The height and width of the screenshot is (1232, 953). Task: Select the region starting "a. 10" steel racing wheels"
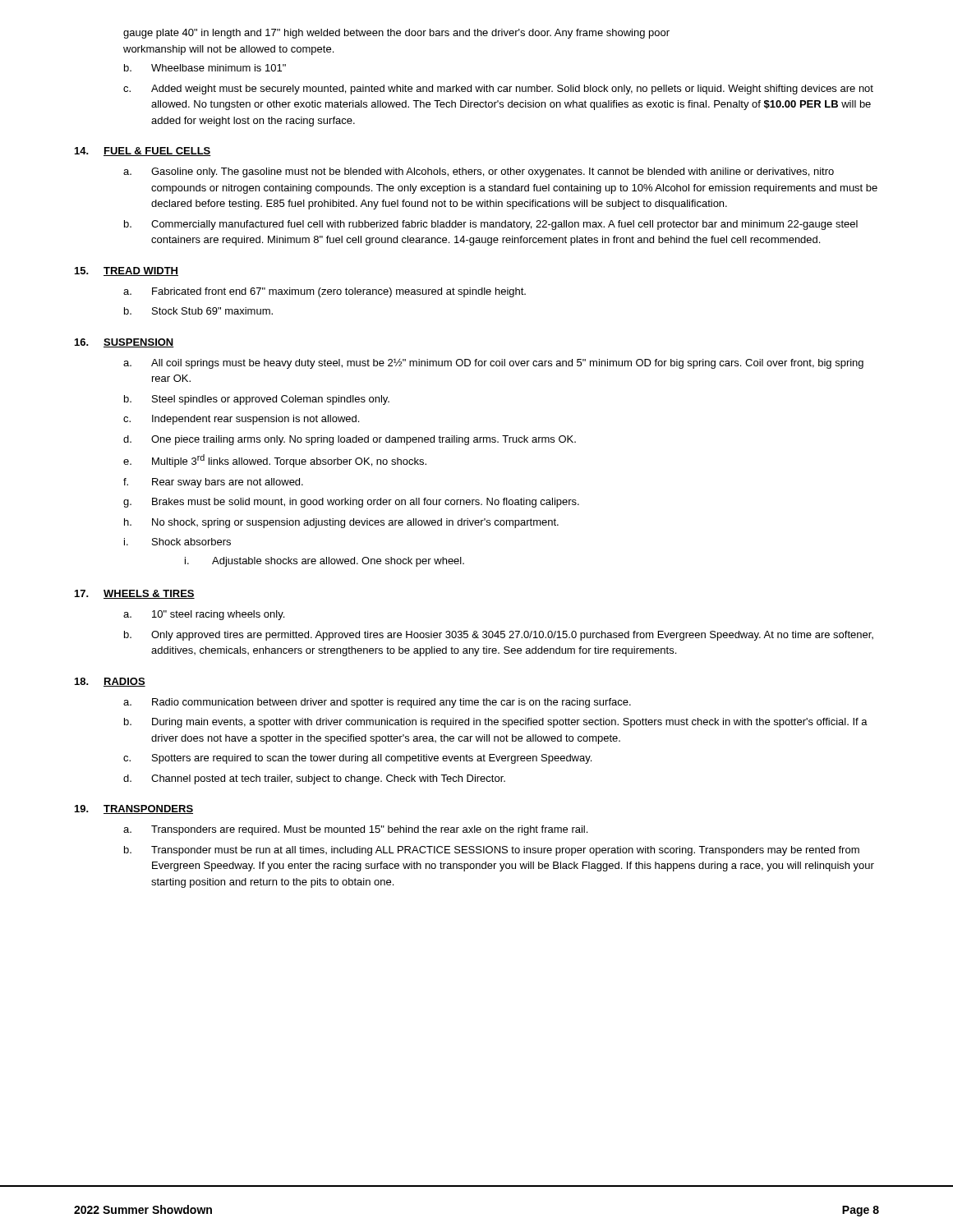pos(204,615)
